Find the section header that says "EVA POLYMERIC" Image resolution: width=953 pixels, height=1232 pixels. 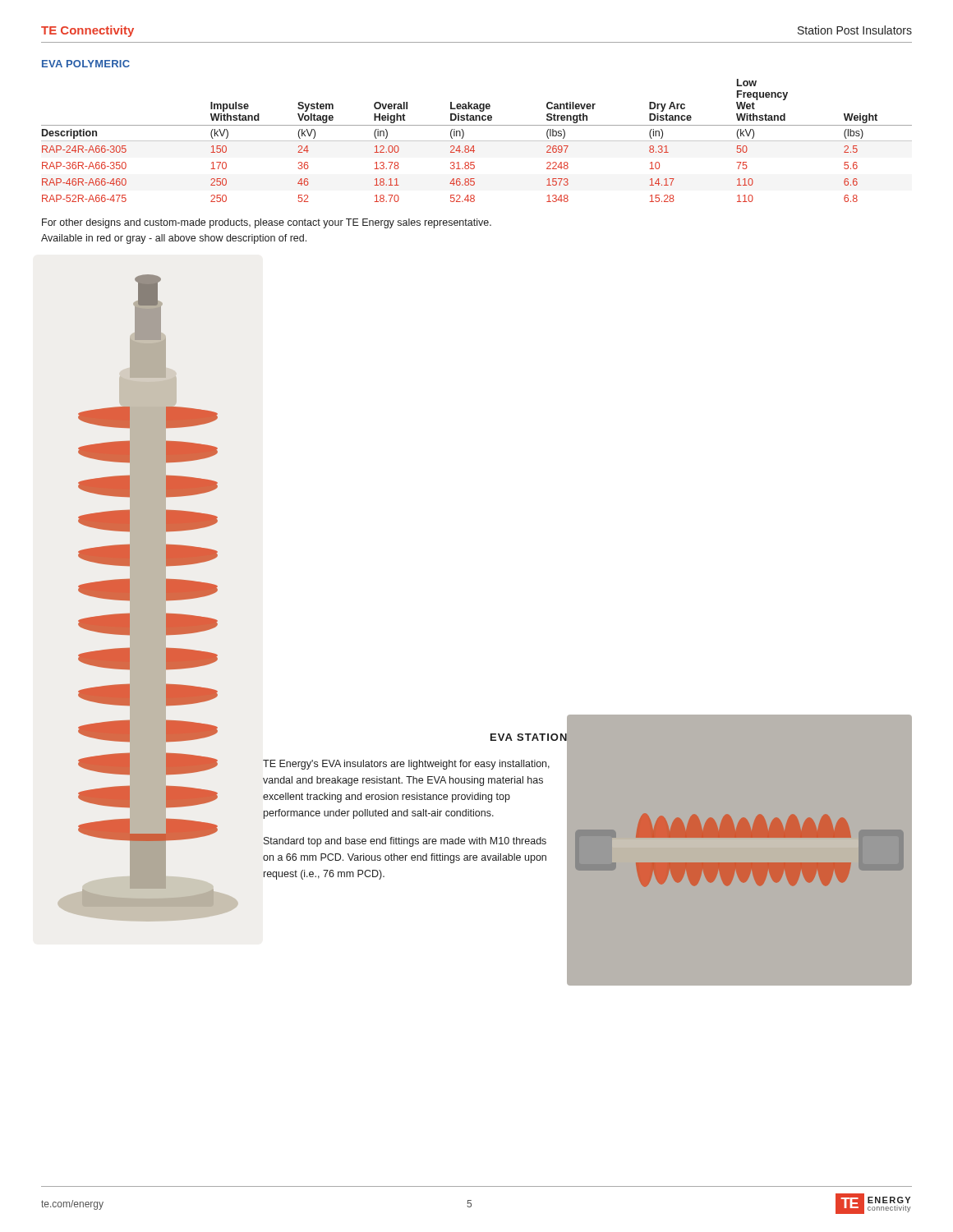(86, 64)
